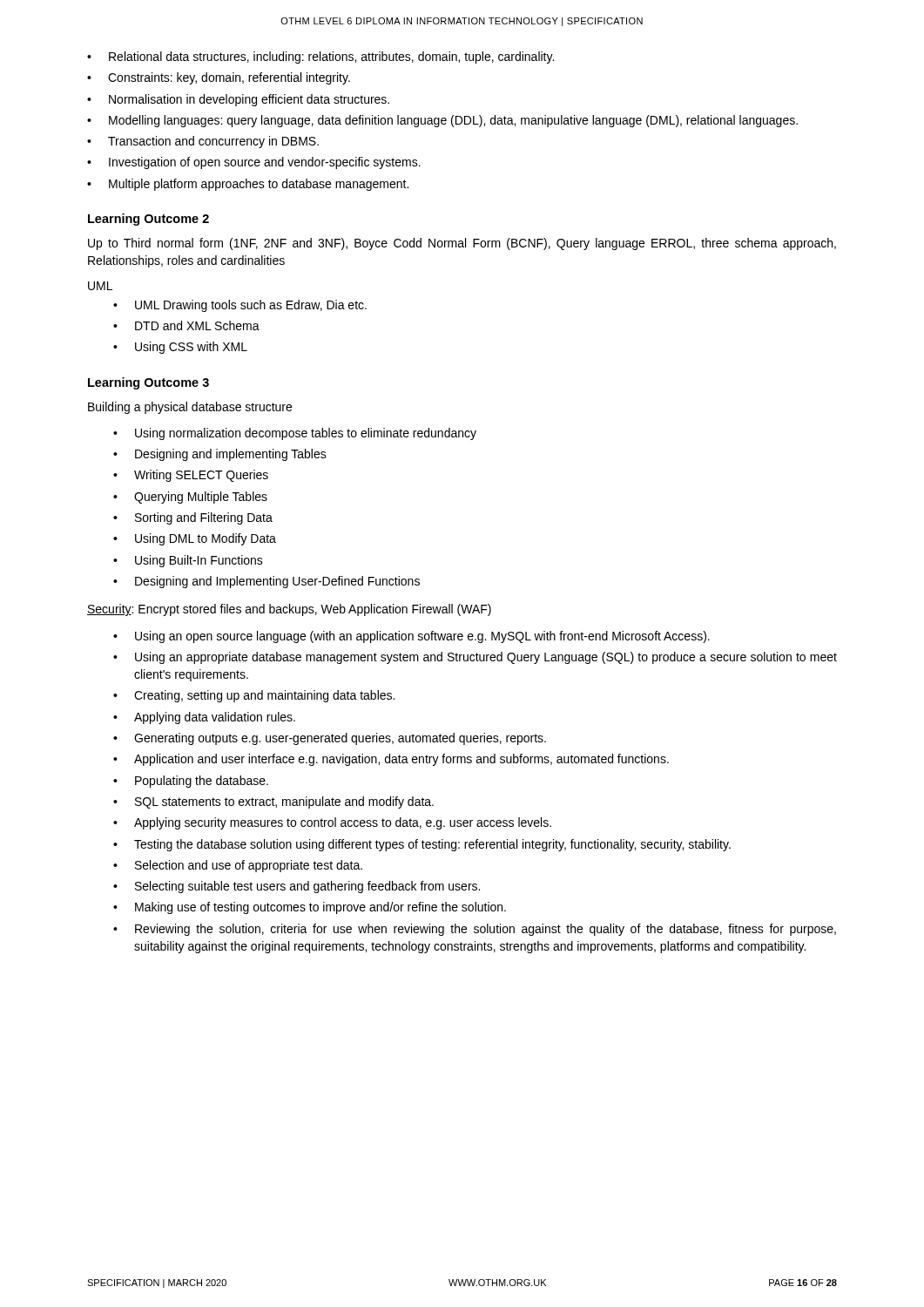
Task: Find the text block starting "• Writing SELECT Queries"
Action: 191,475
